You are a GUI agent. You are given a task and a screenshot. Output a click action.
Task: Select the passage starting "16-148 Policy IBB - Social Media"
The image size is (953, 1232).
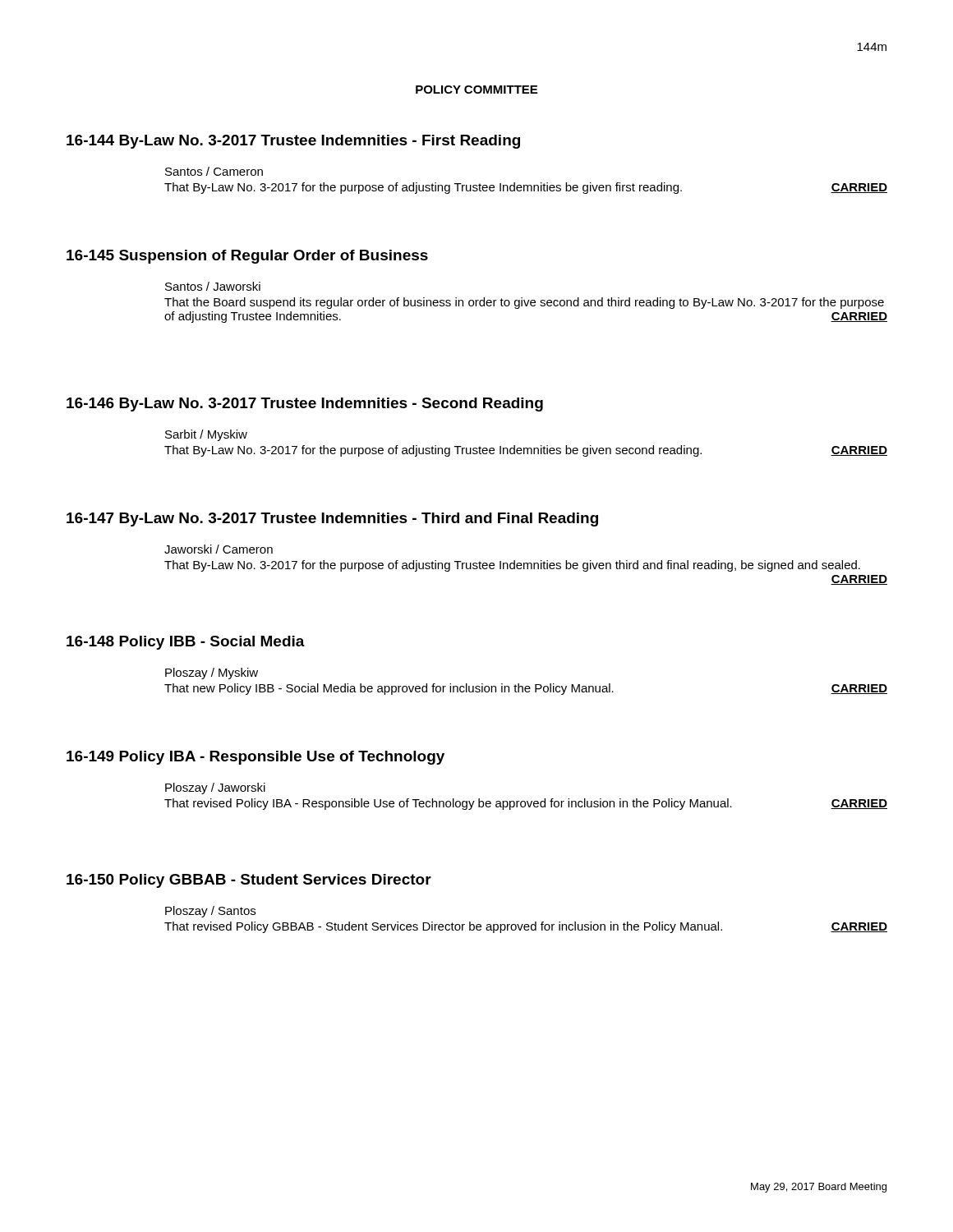186,643
